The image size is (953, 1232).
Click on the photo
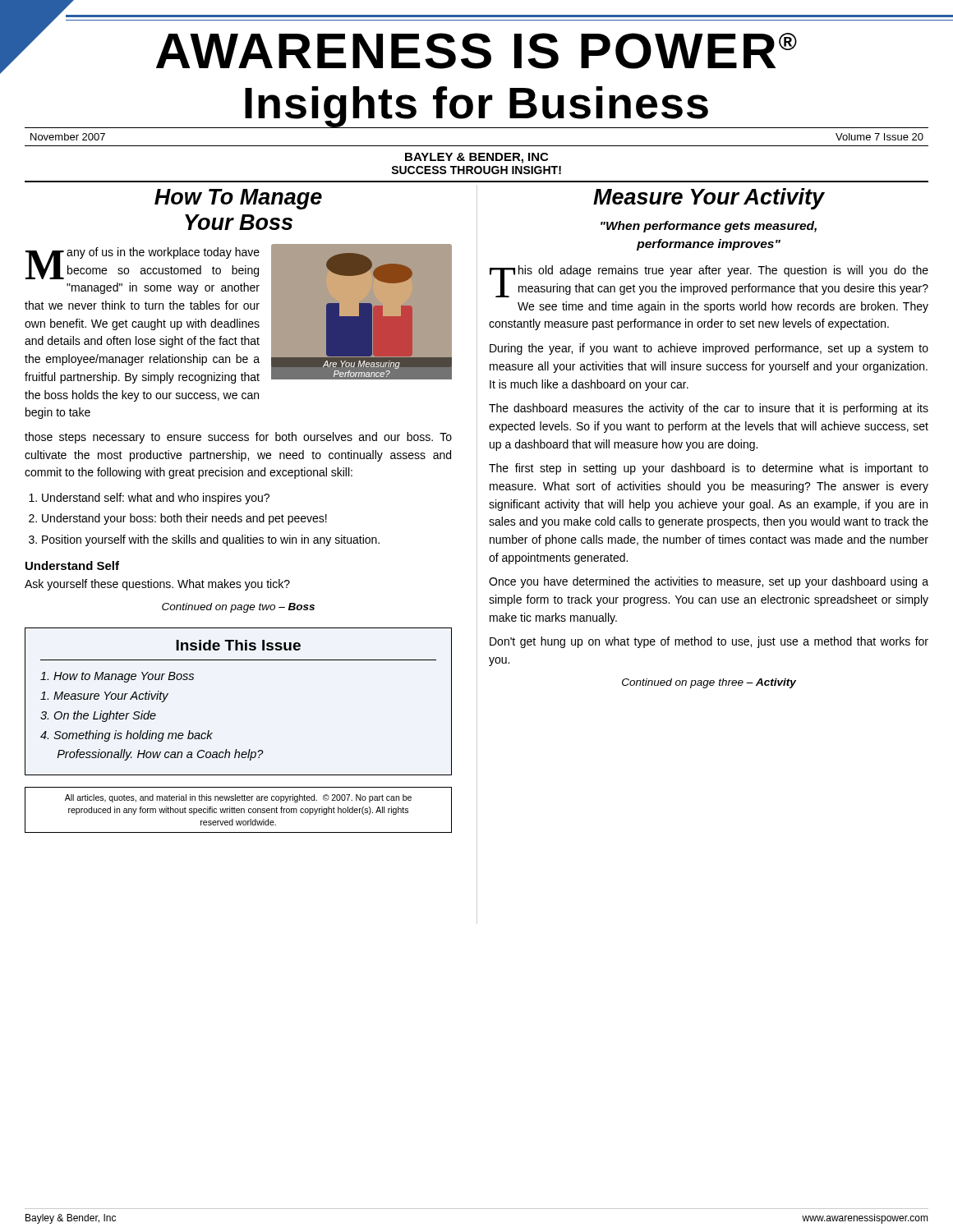pos(361,312)
